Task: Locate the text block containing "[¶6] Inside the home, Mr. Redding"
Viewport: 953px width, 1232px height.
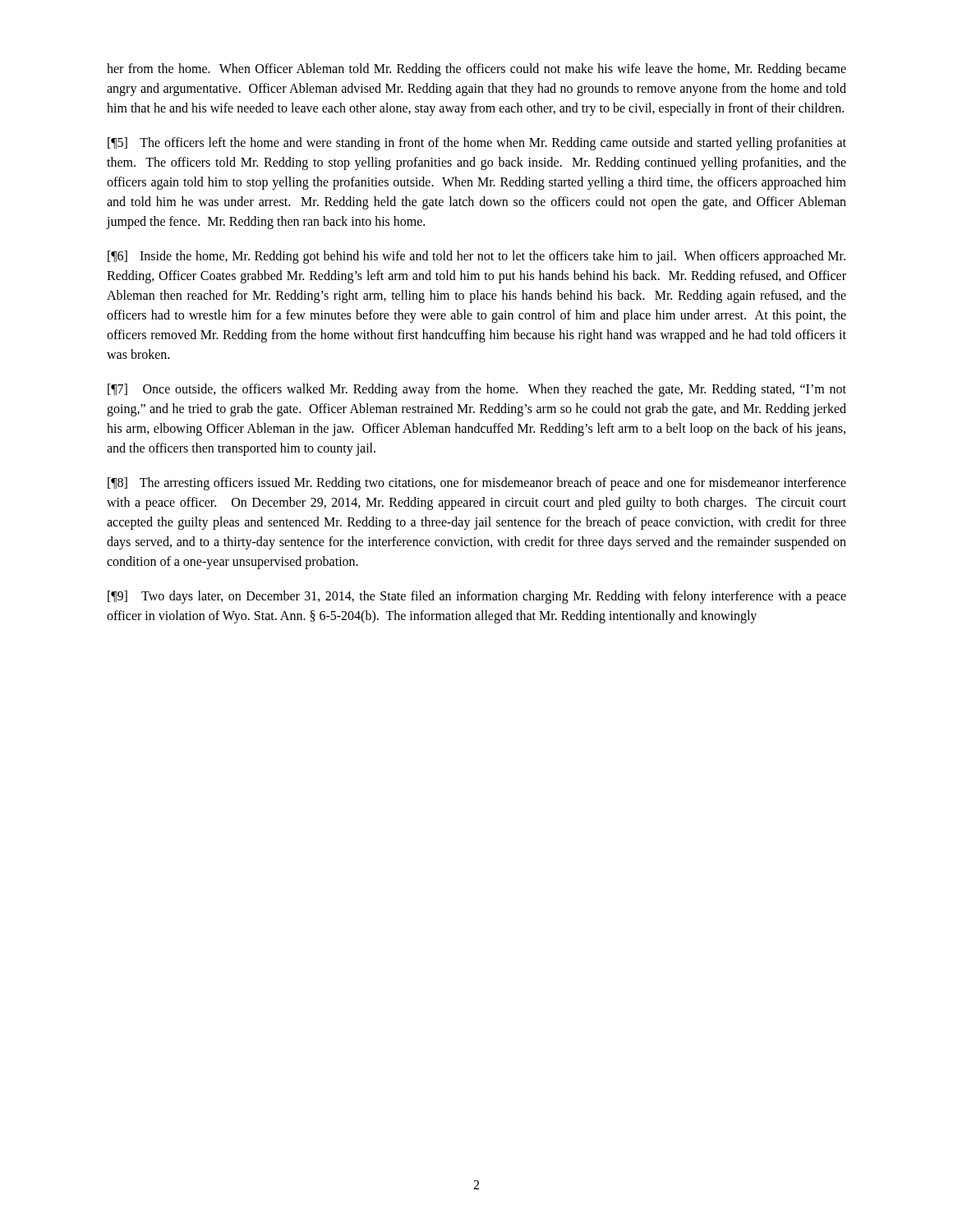Action: click(x=476, y=305)
